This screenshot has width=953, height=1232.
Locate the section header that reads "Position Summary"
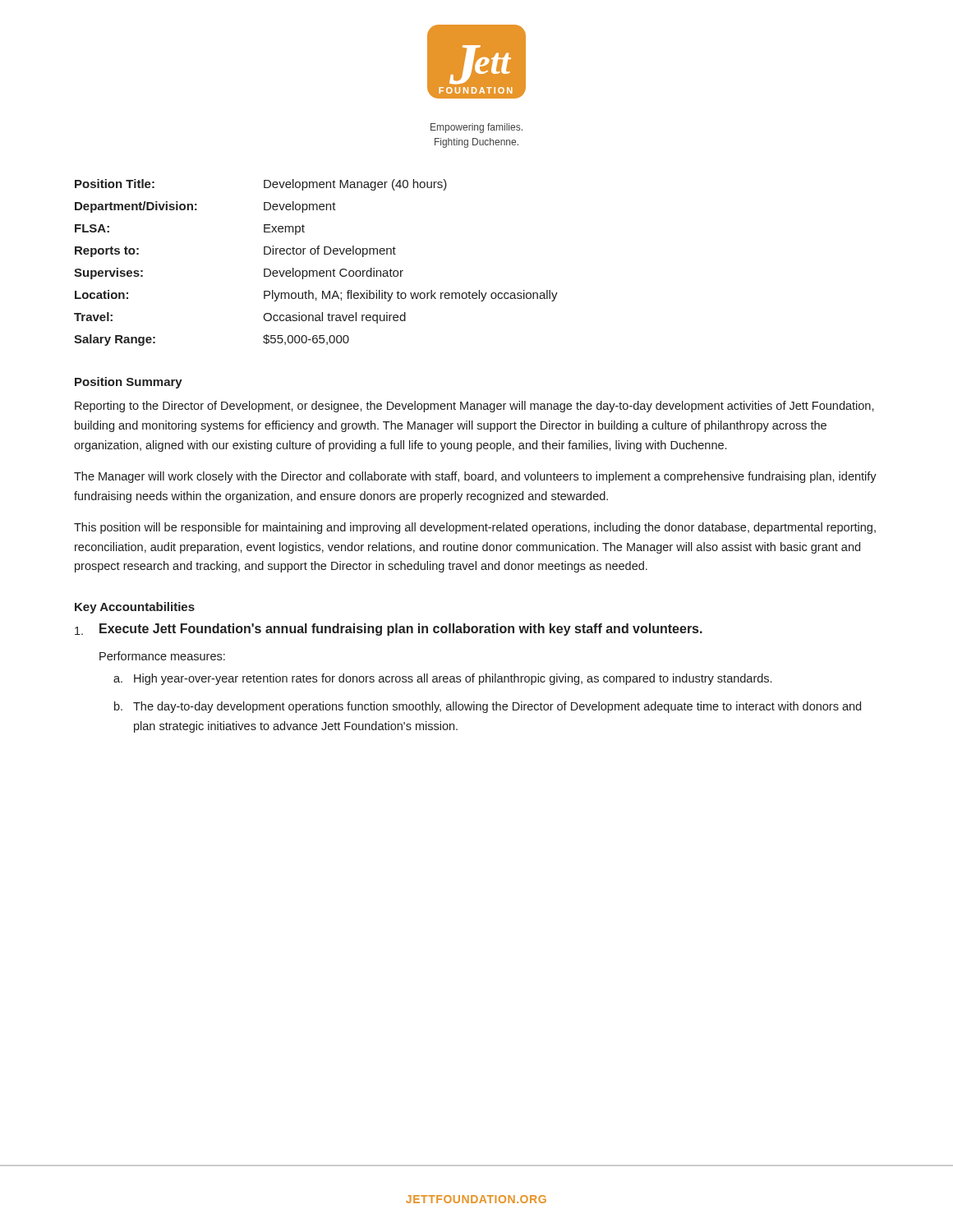[128, 381]
